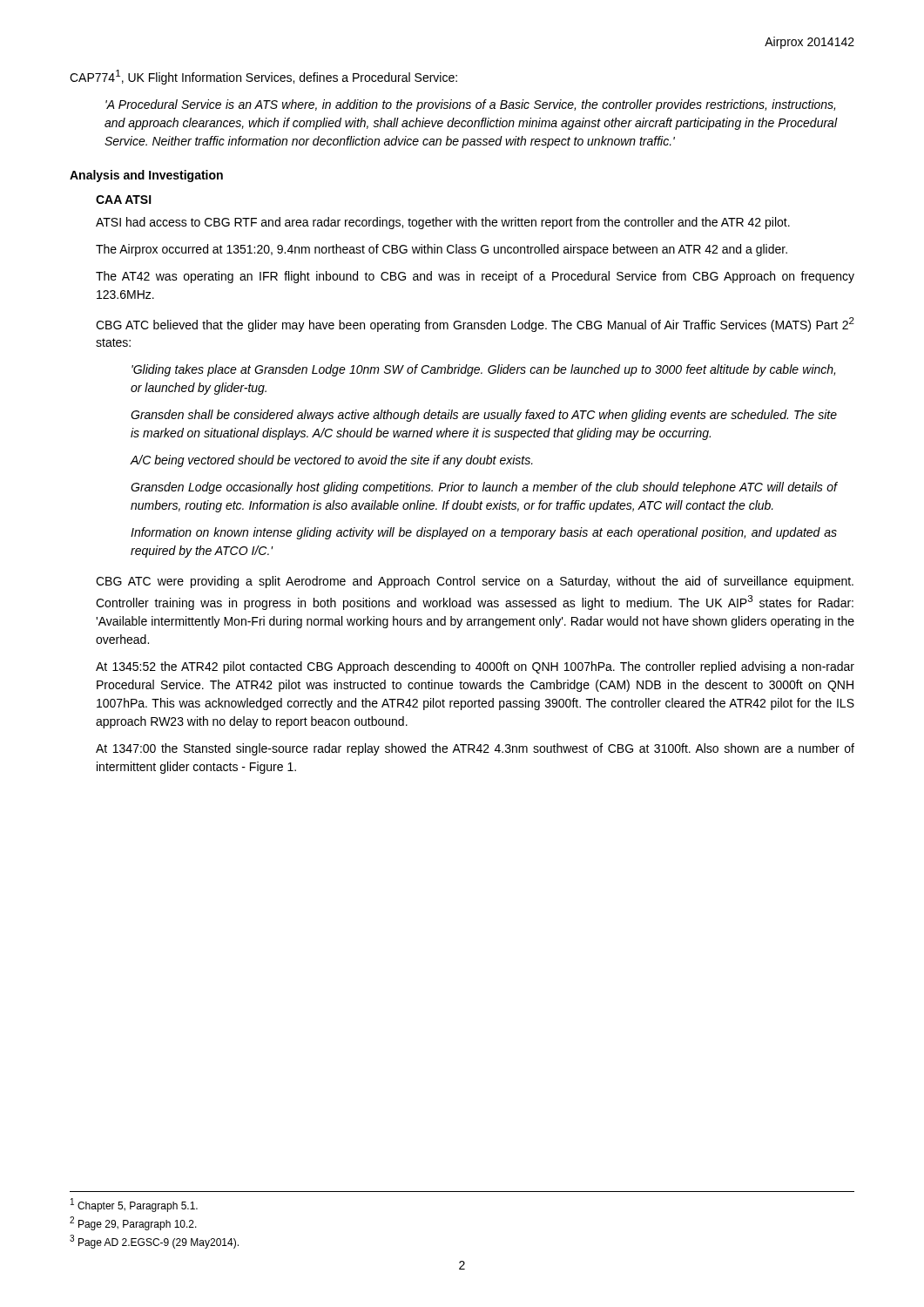This screenshot has height=1307, width=924.
Task: Locate the passage starting "At 1347:00 the Stansted single-source"
Action: [475, 758]
